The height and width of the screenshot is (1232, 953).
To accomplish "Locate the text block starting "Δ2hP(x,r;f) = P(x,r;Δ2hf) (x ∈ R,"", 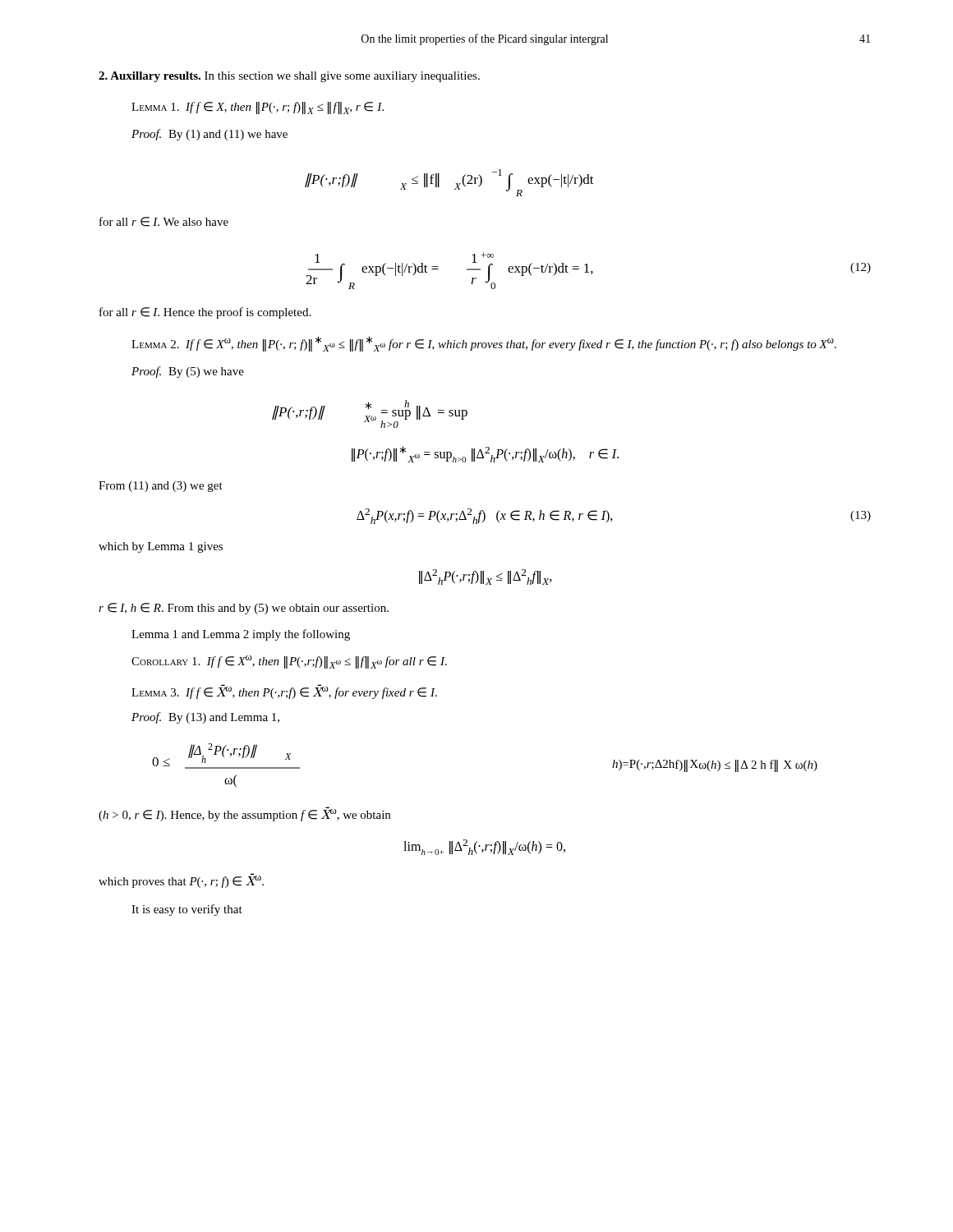I will coord(614,516).
